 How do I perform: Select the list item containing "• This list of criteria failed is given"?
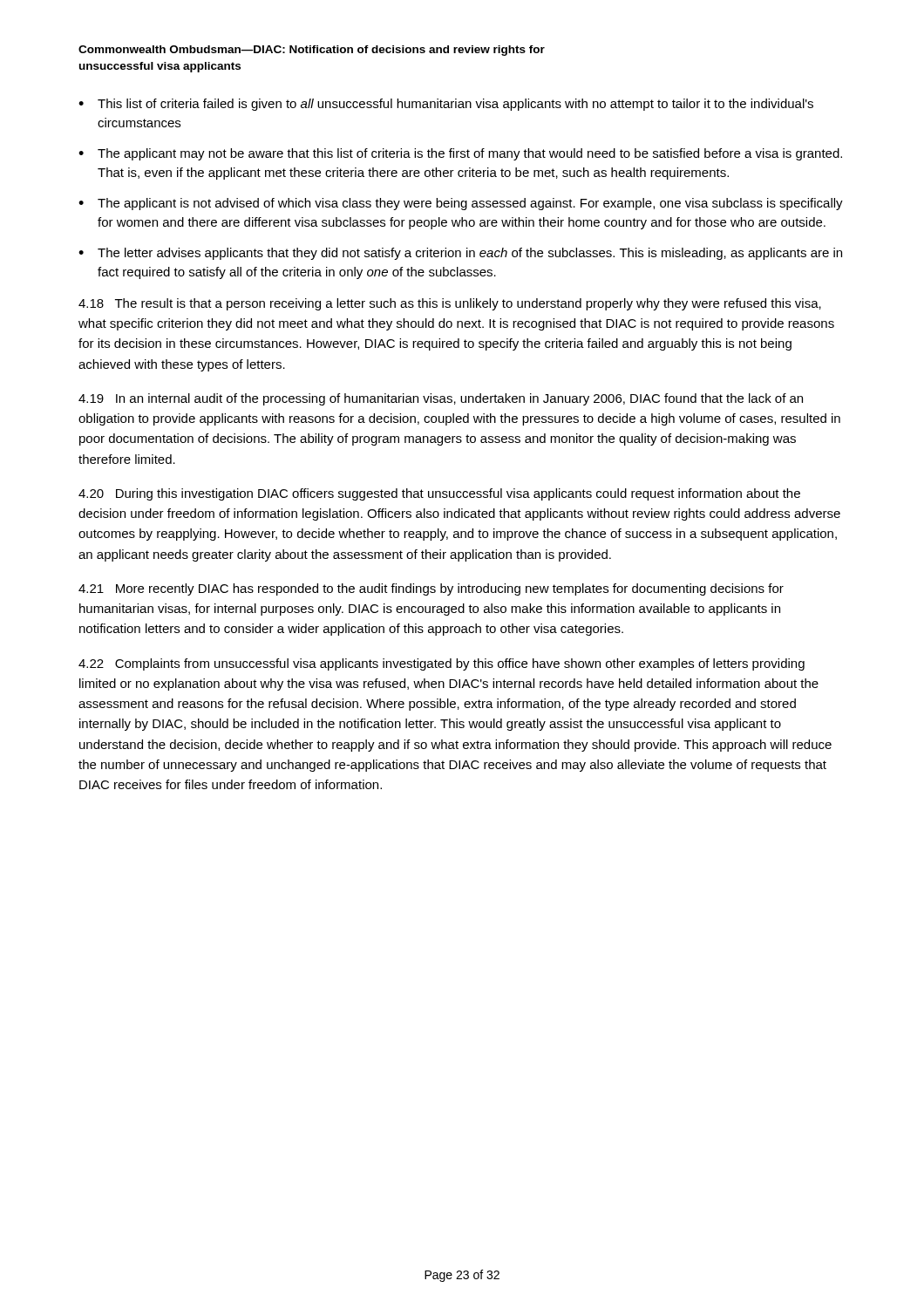462,114
